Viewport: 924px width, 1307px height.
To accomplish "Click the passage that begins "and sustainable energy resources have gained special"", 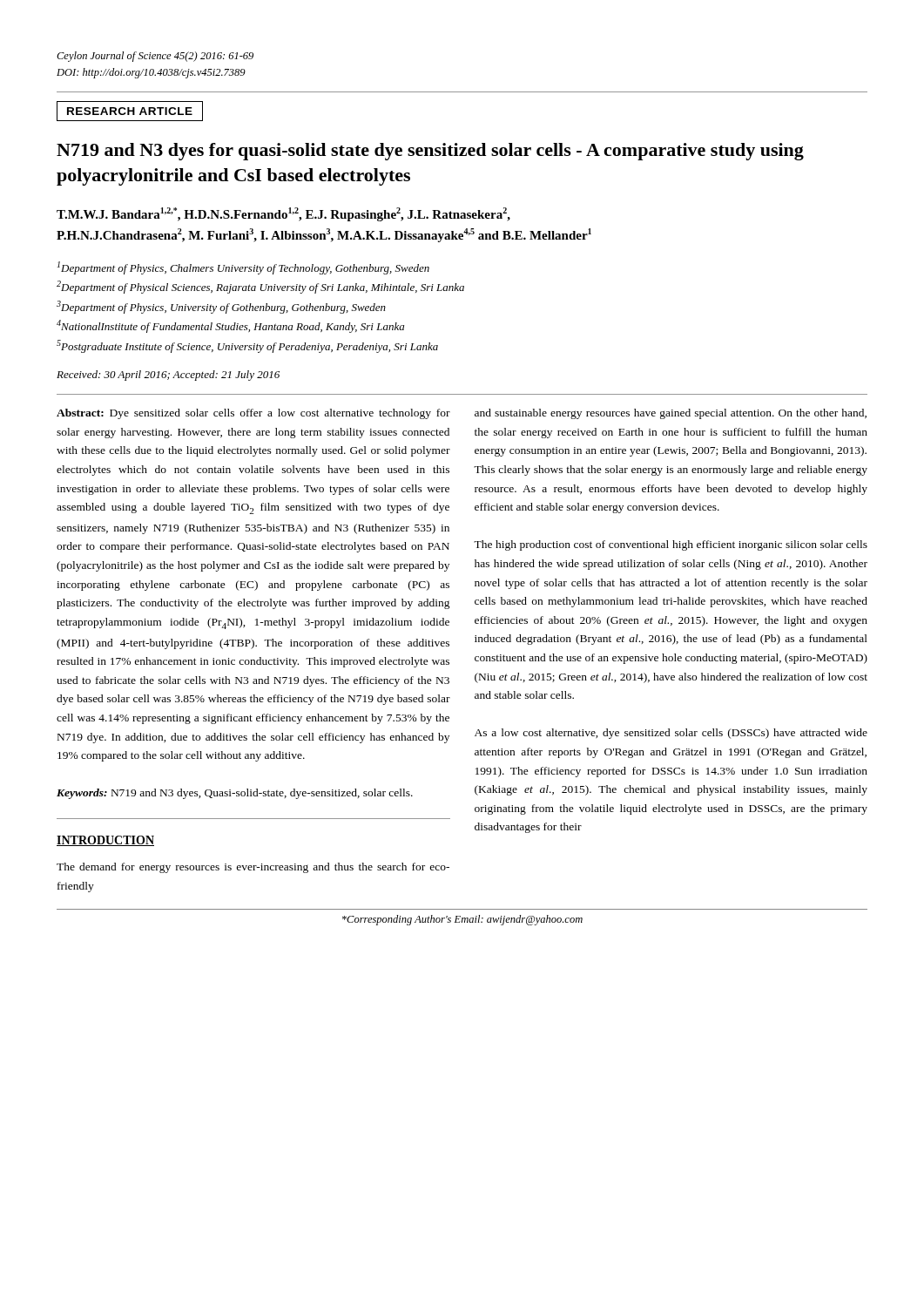I will tap(671, 460).
